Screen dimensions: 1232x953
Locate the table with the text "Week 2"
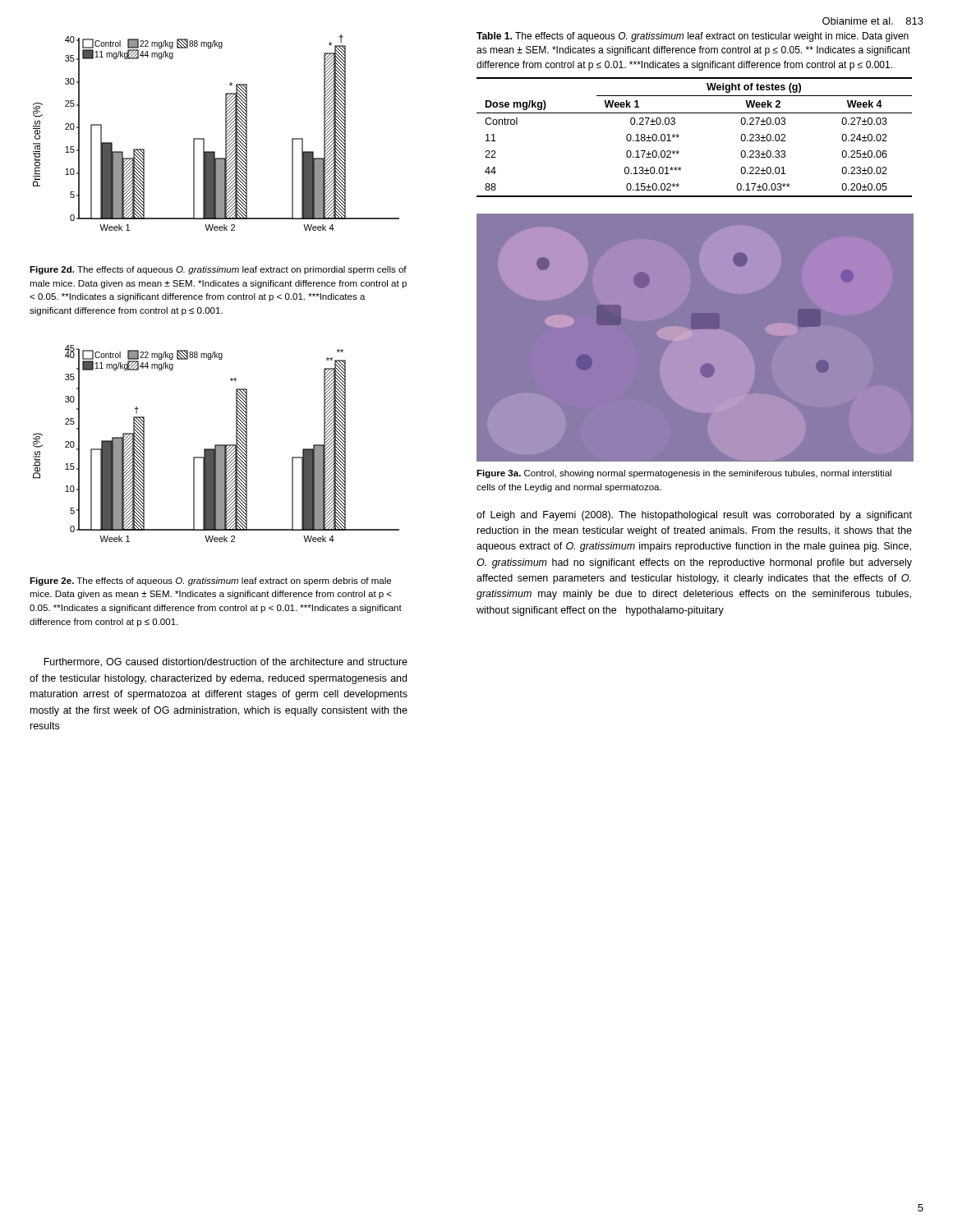[694, 137]
